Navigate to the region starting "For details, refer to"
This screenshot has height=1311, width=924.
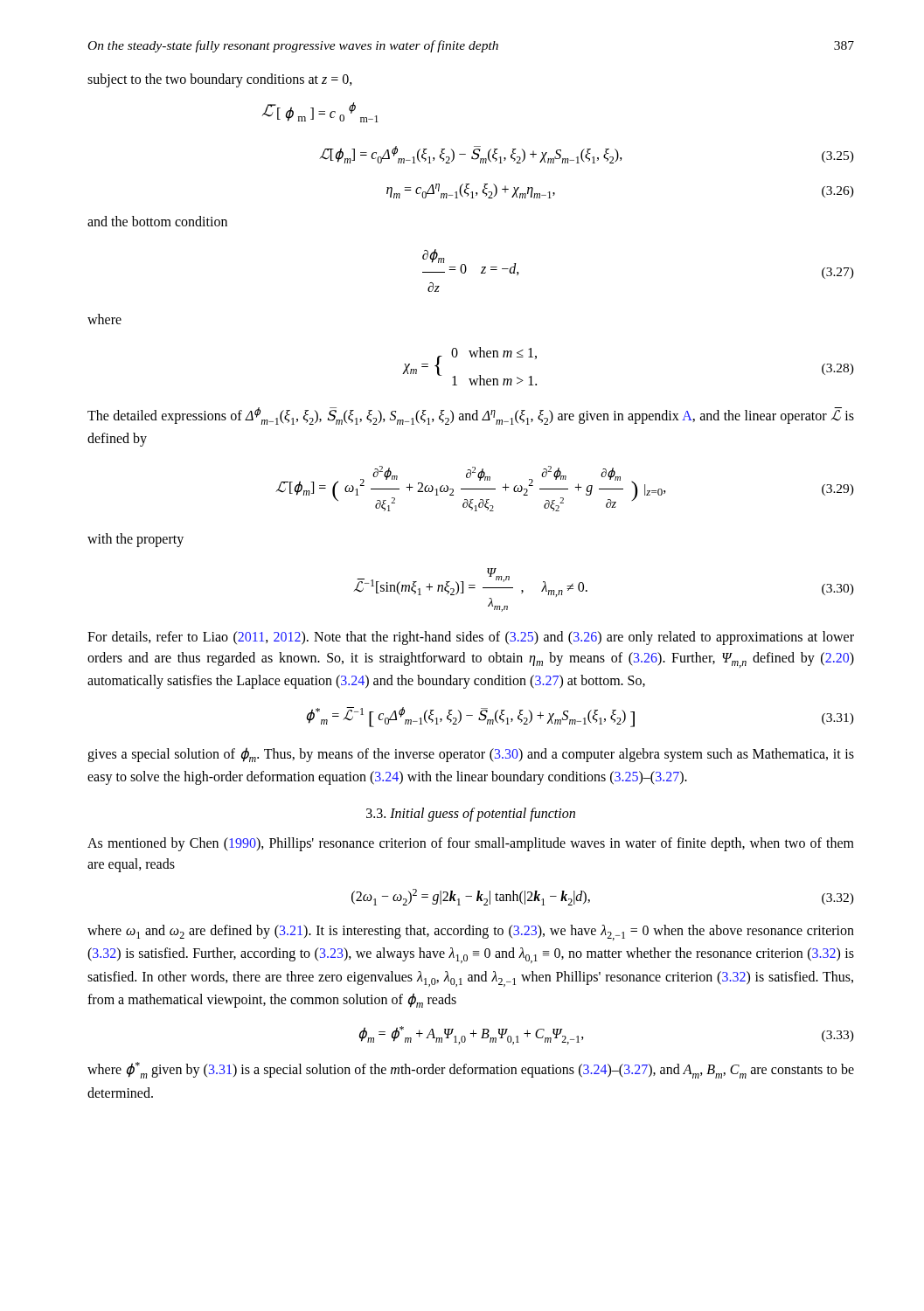(471, 659)
